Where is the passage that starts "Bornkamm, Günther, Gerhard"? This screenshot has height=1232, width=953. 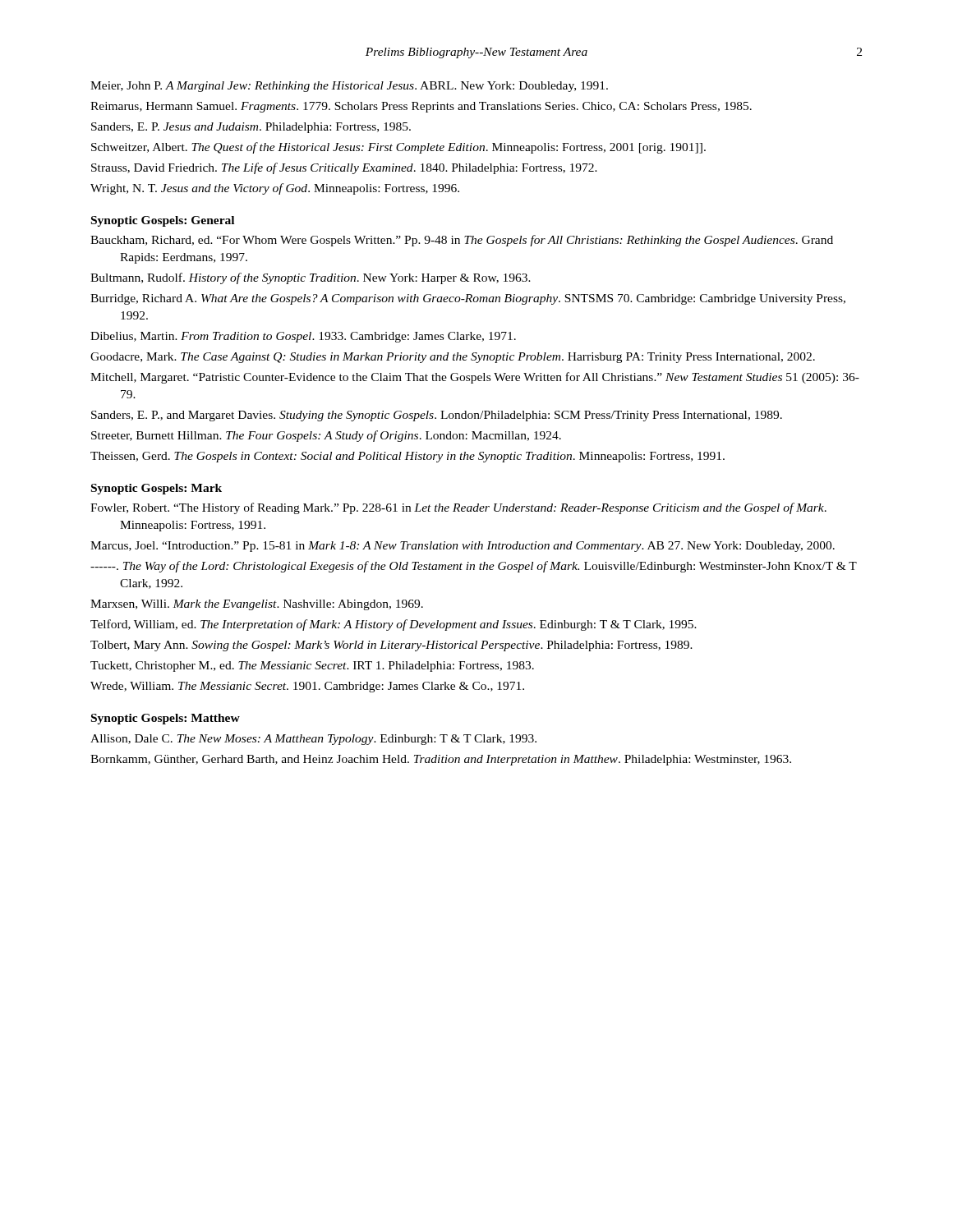click(x=441, y=758)
